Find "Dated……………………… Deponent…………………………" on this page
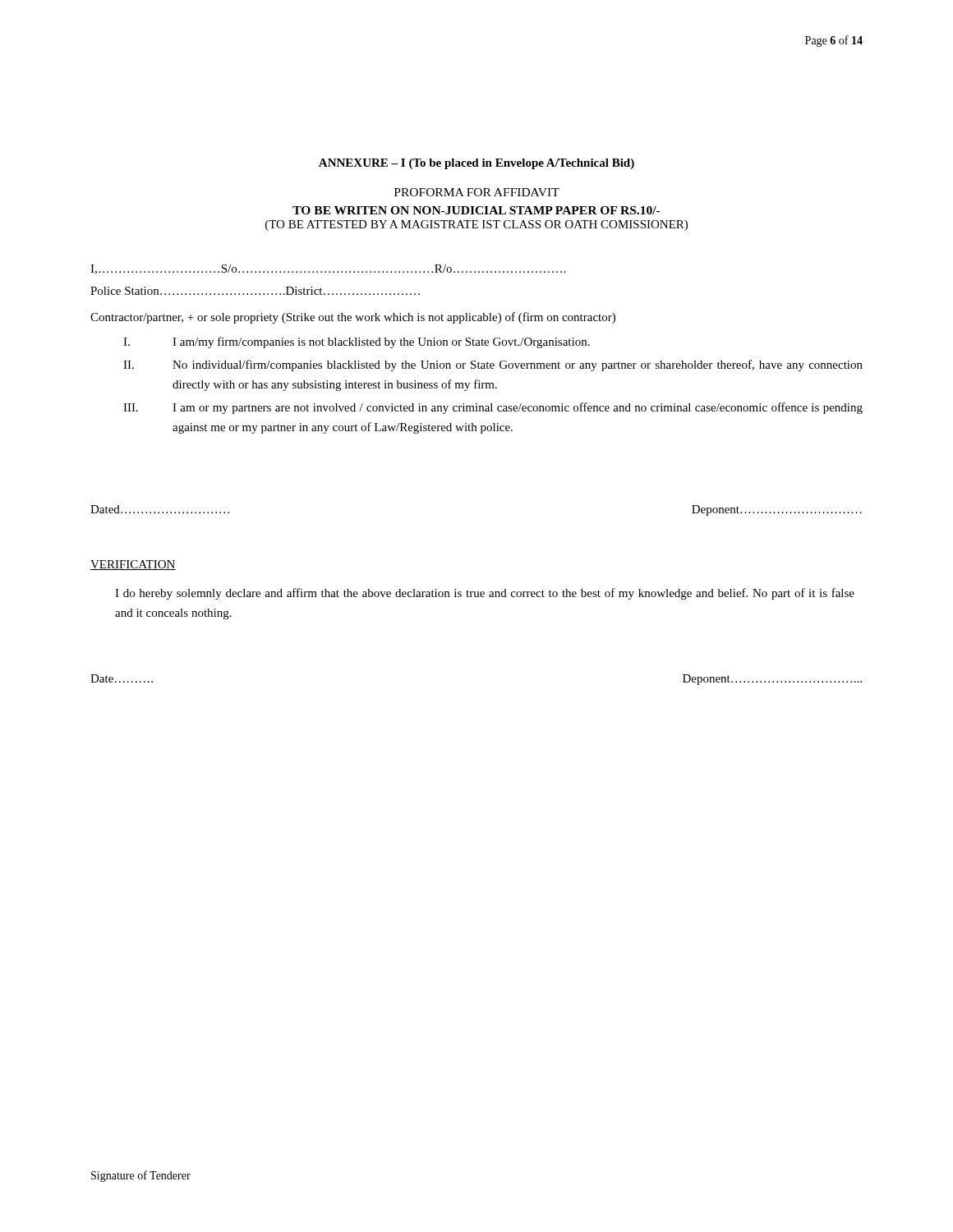The width and height of the screenshot is (953, 1232). [109, 510]
